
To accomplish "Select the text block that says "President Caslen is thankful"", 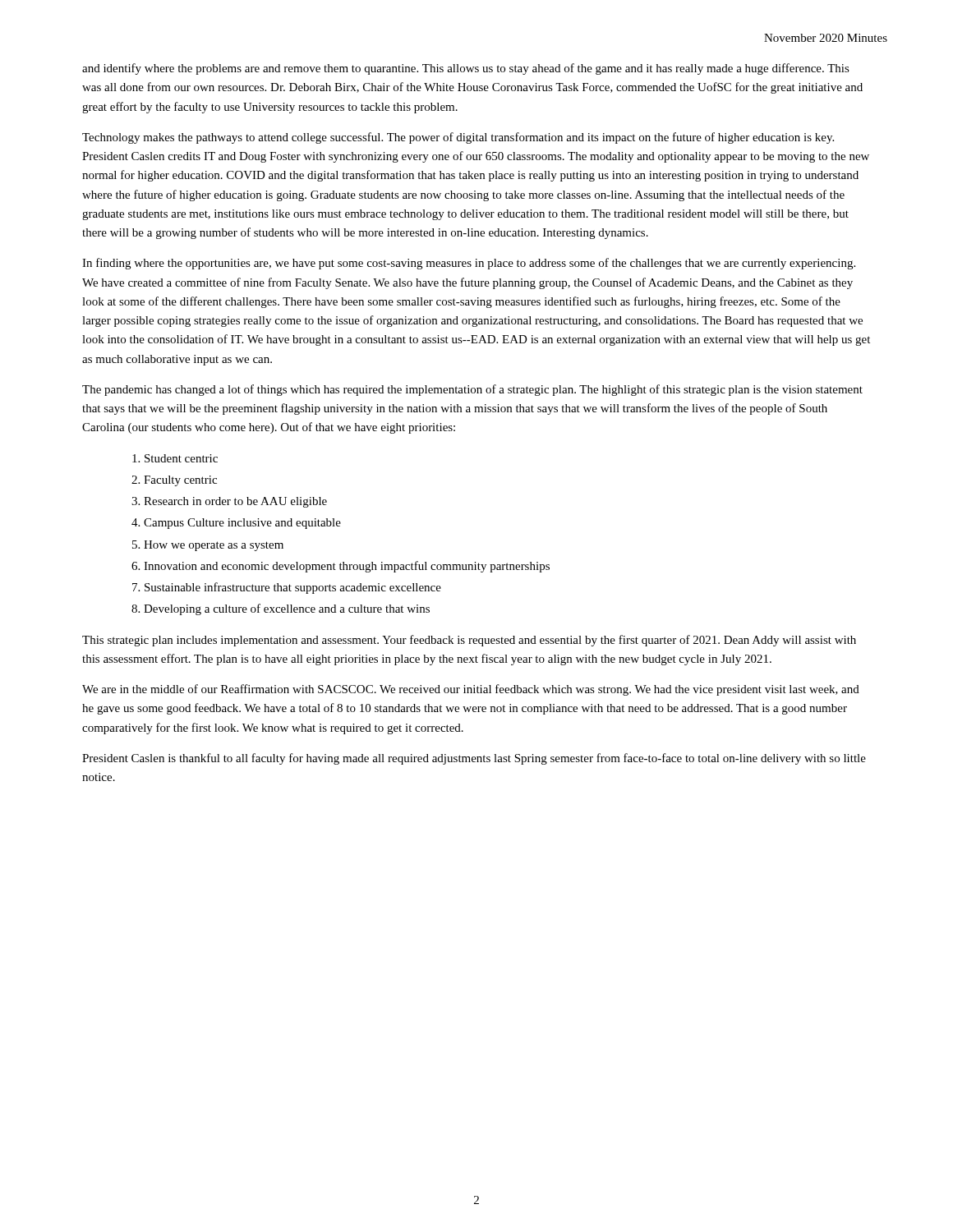I will pyautogui.click(x=474, y=767).
